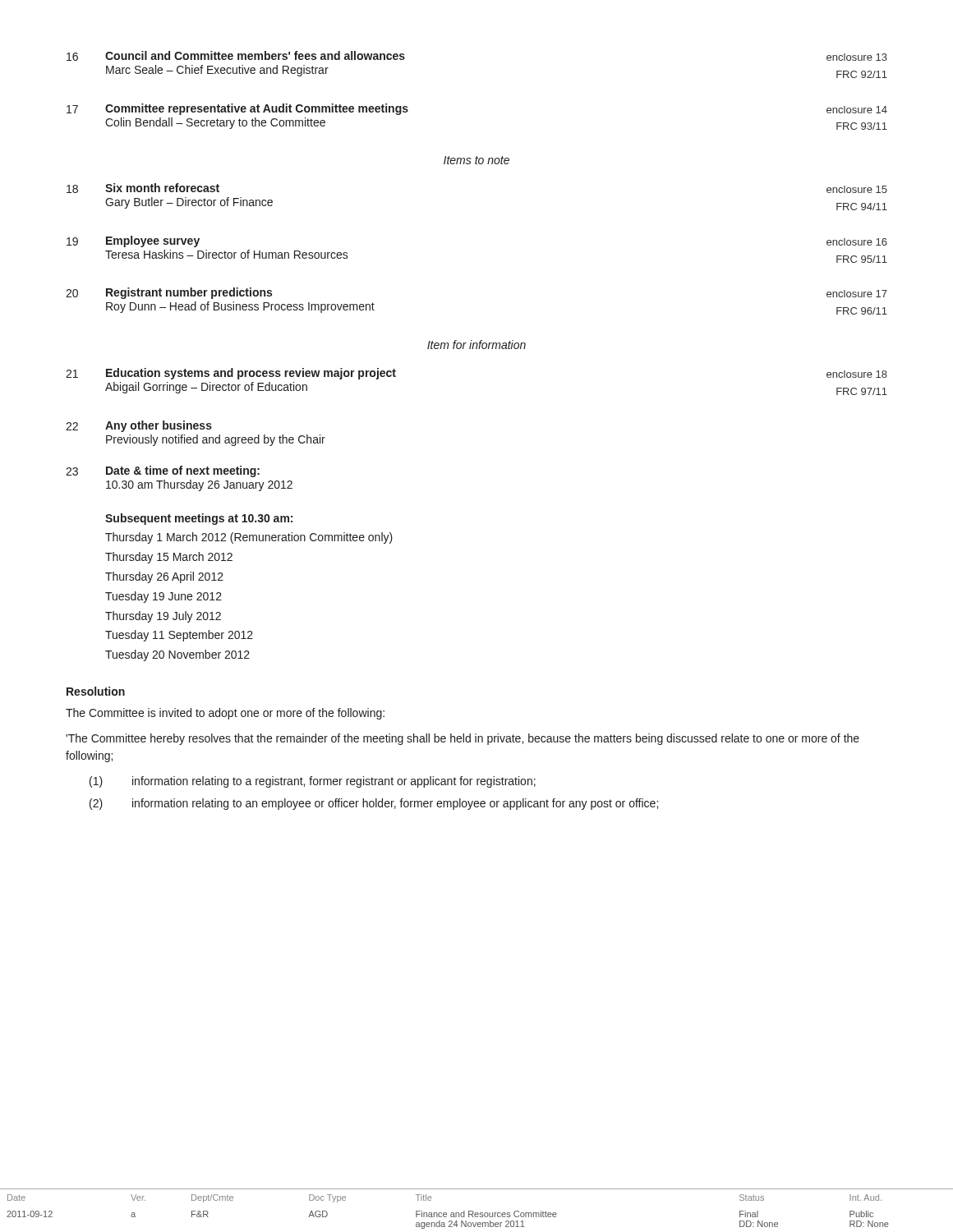Screen dimensions: 1232x953
Task: Click on the block starting "'The Committee hereby resolves that the remainder of"
Action: [463, 747]
